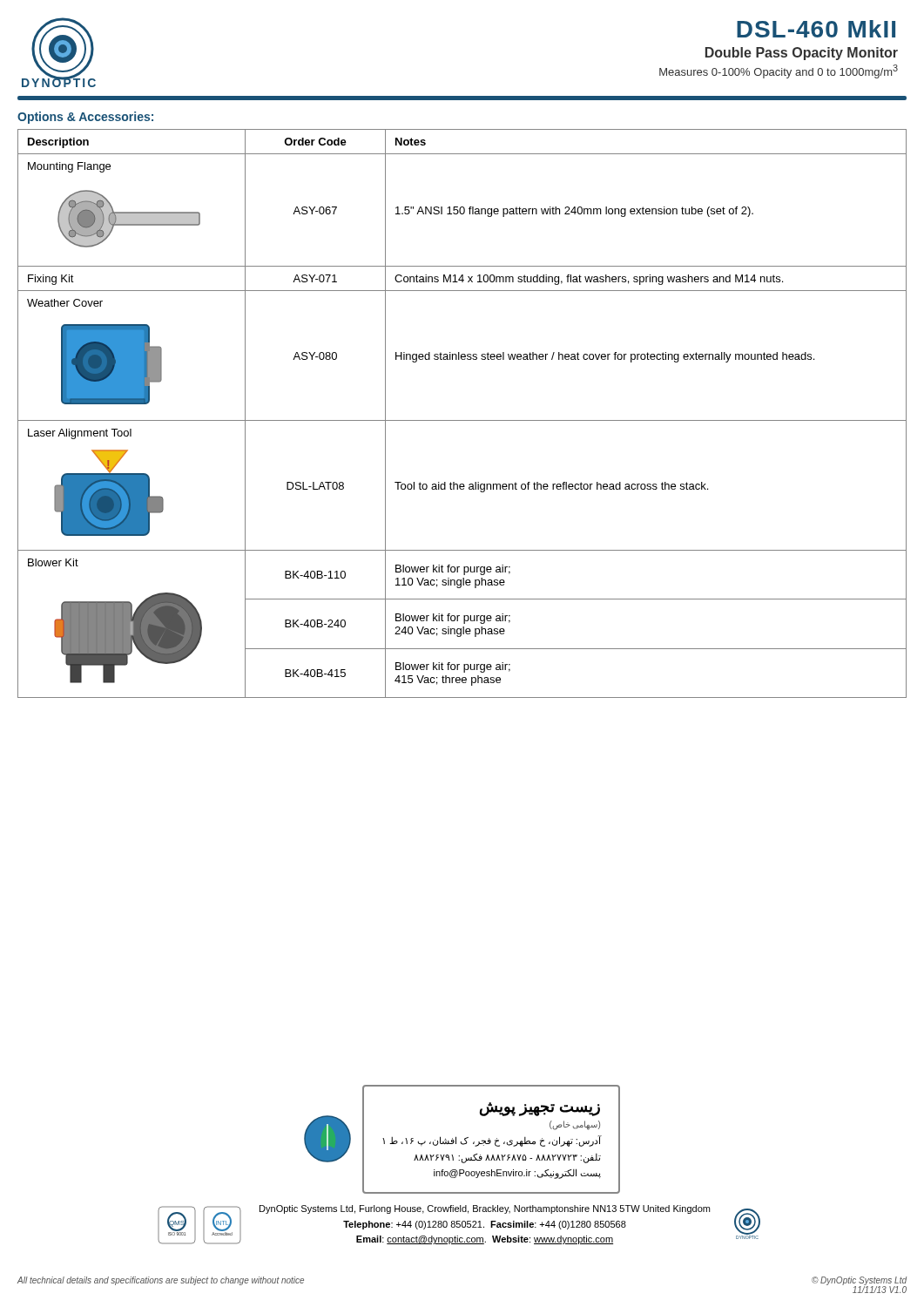Click on the table containing "Order Code"
The width and height of the screenshot is (924, 1307).
point(462,413)
